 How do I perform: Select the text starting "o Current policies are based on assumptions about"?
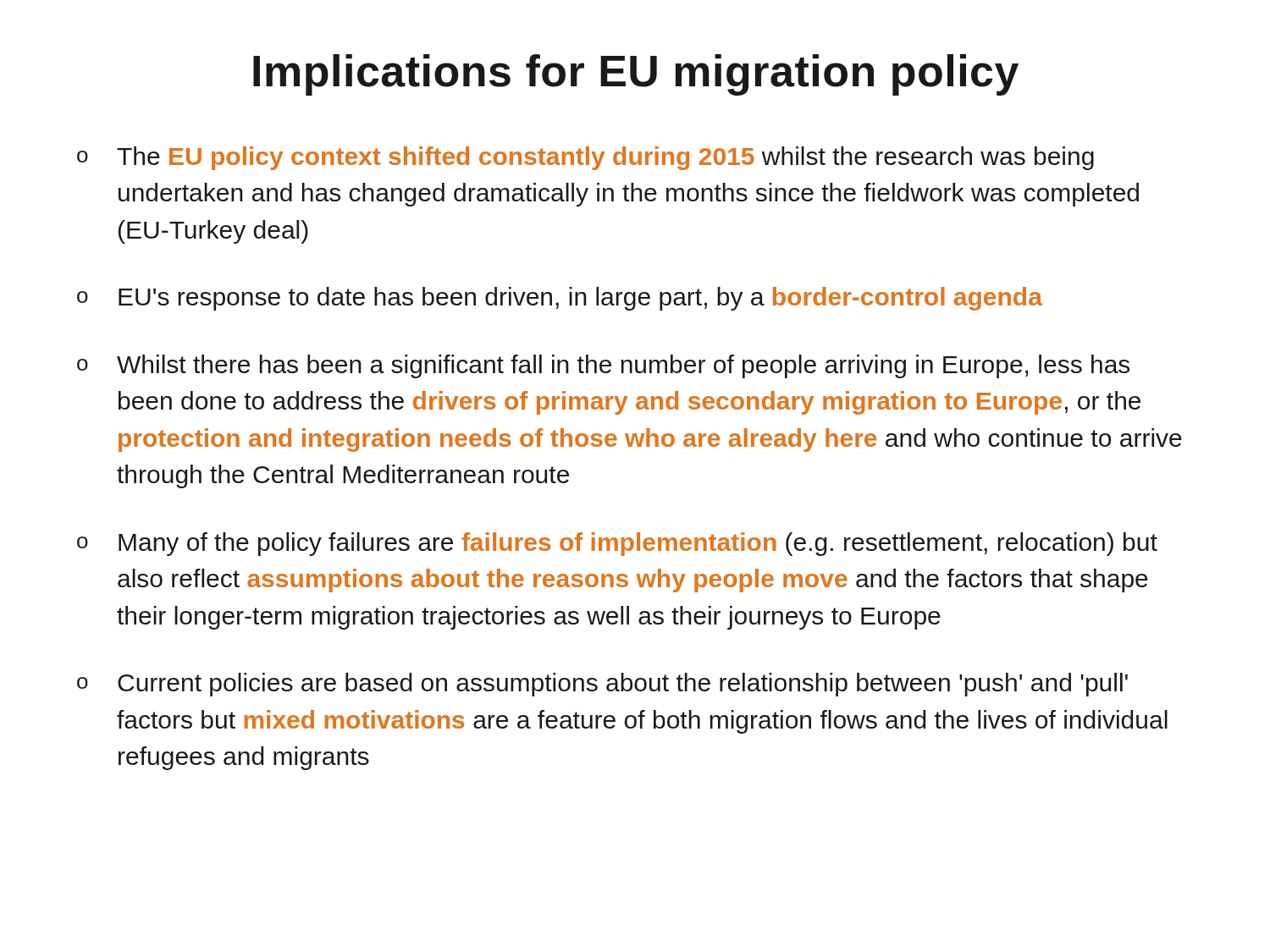click(x=635, y=720)
